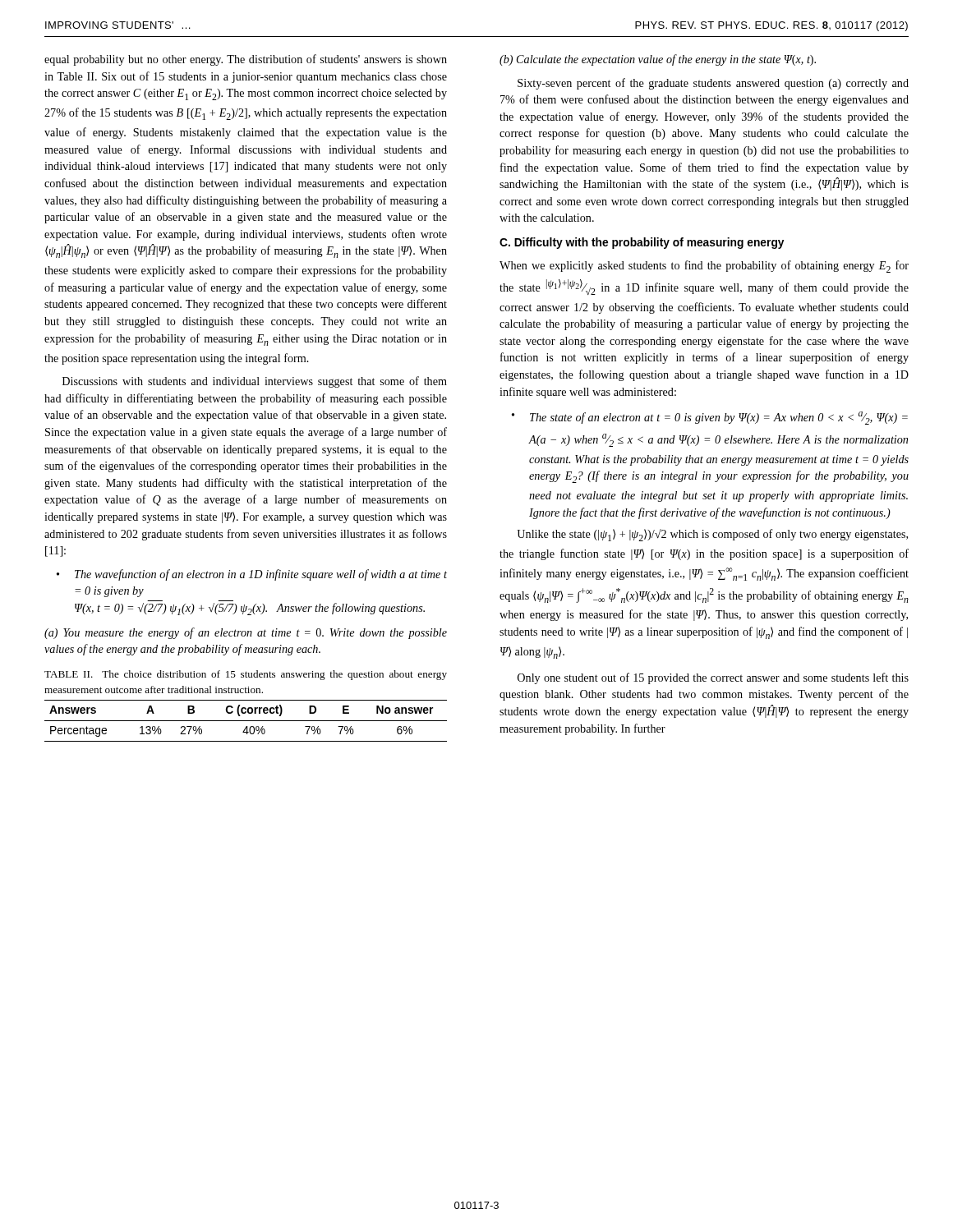Screen dimensions: 1232x953
Task: Find the table
Action: [246, 721]
